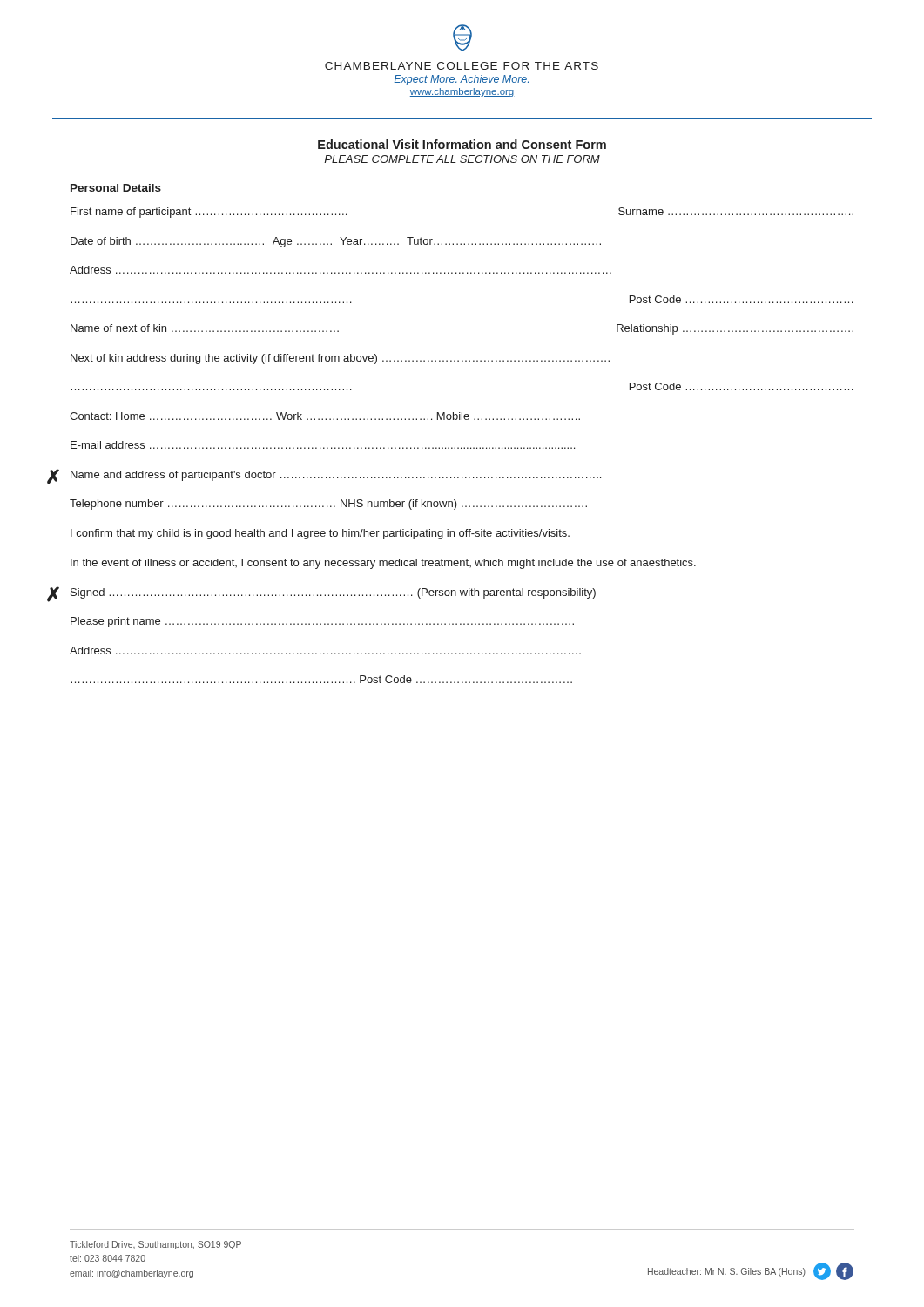Find the text containing "Address ……………………………………………………………………………………………………………………"
924x1307 pixels.
pyautogui.click(x=341, y=270)
